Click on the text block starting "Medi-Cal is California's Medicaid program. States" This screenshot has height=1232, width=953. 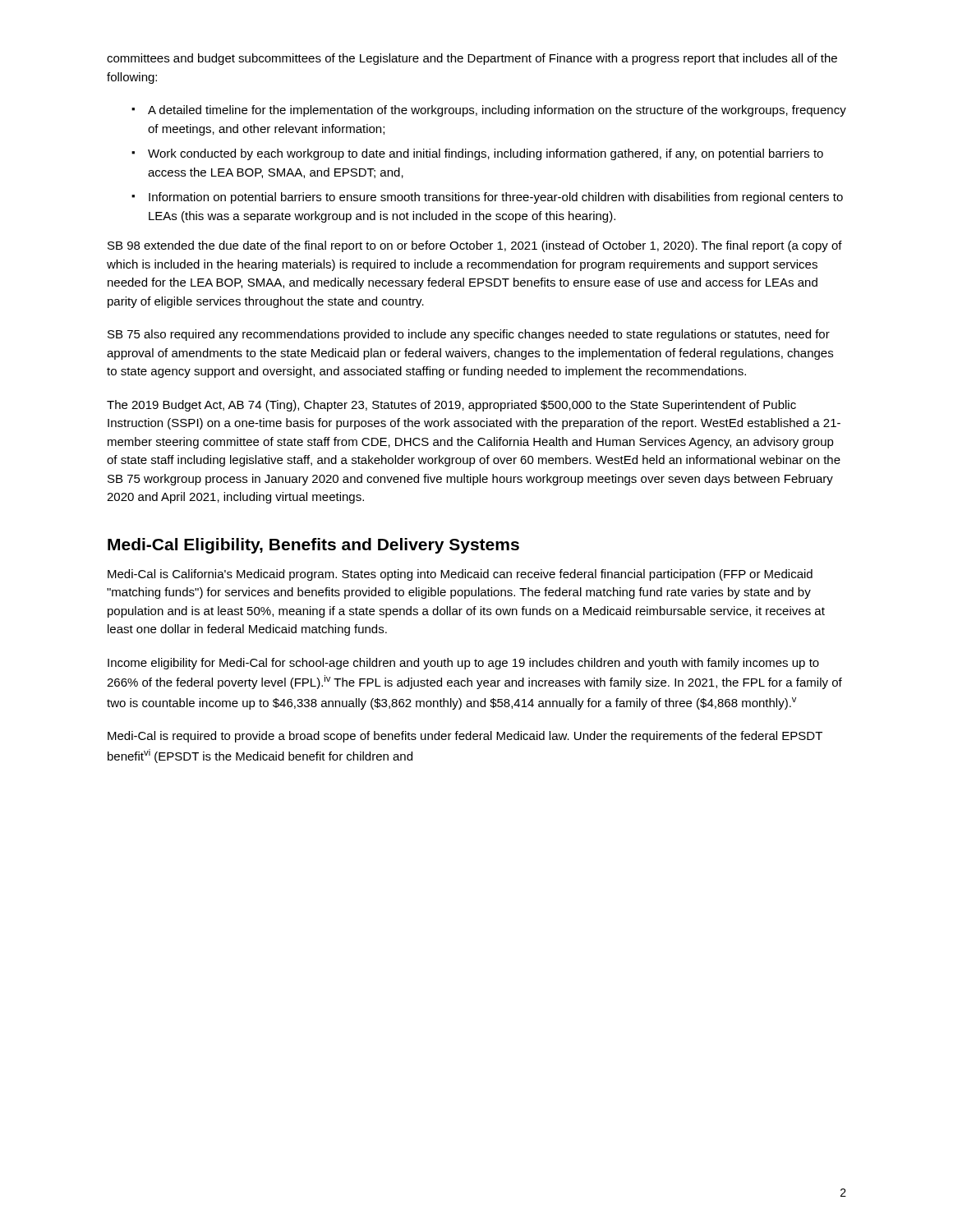tap(466, 601)
